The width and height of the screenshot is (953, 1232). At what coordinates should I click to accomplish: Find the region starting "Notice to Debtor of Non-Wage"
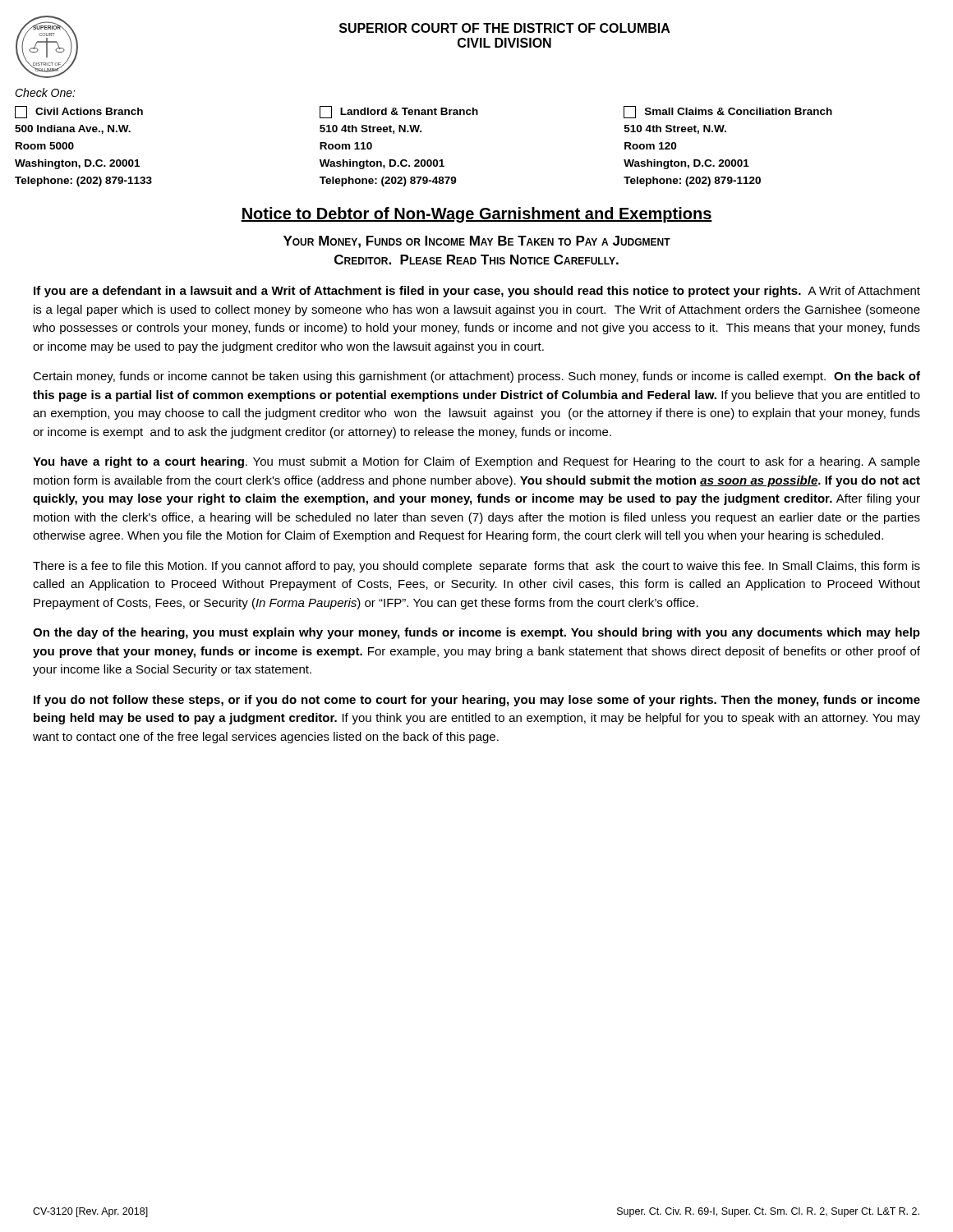(x=476, y=213)
